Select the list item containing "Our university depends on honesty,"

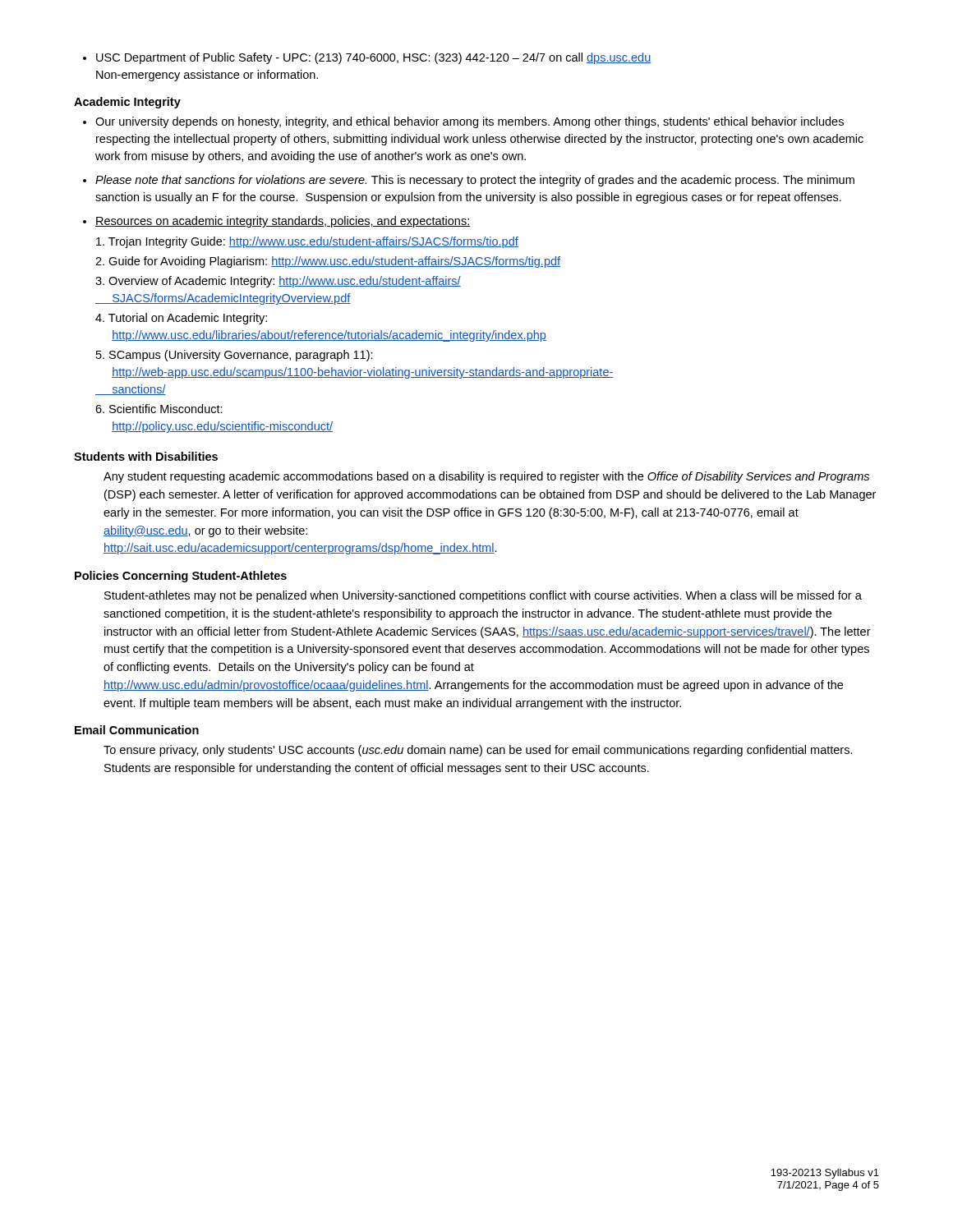click(476, 139)
